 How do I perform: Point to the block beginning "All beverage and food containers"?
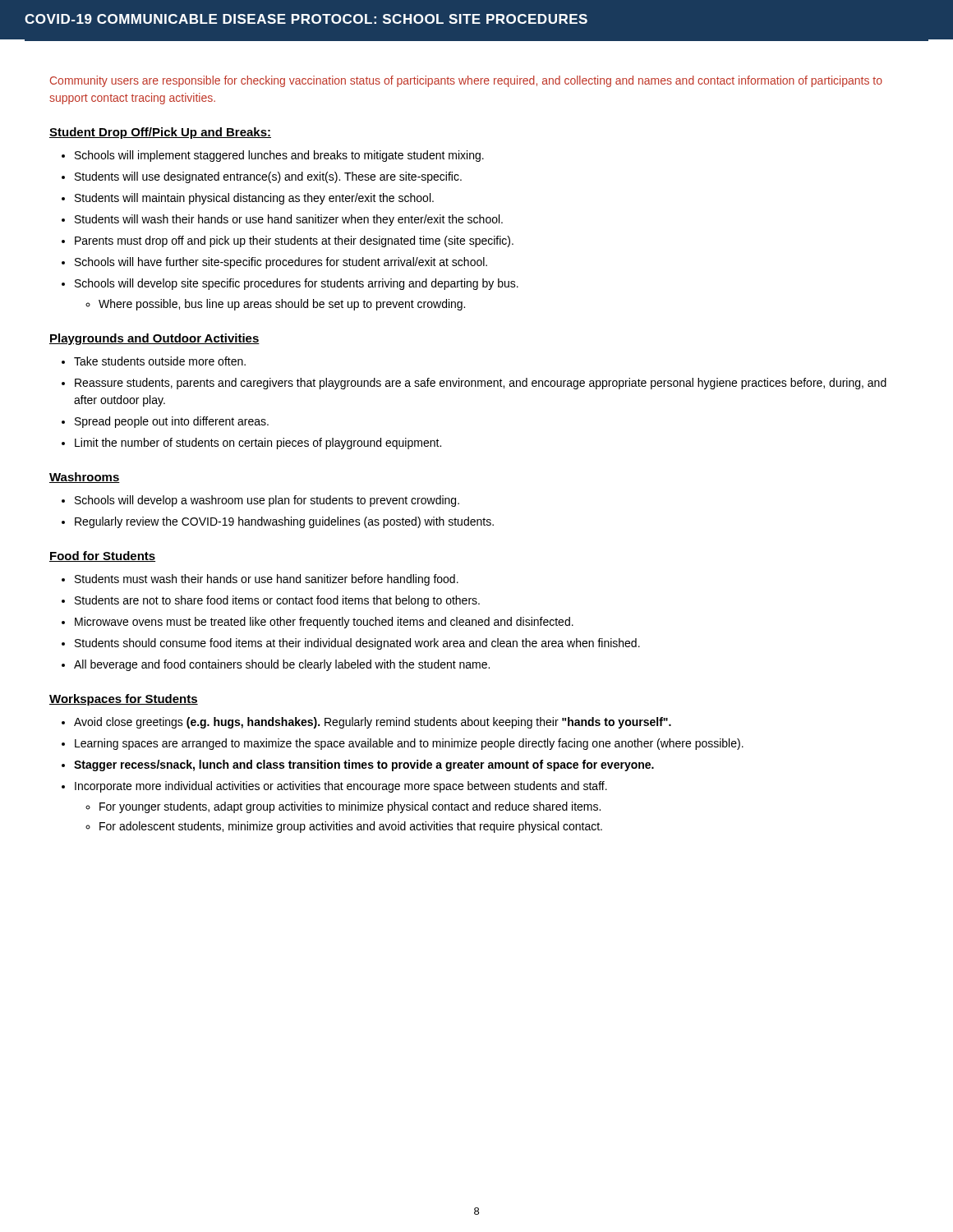(282, 664)
